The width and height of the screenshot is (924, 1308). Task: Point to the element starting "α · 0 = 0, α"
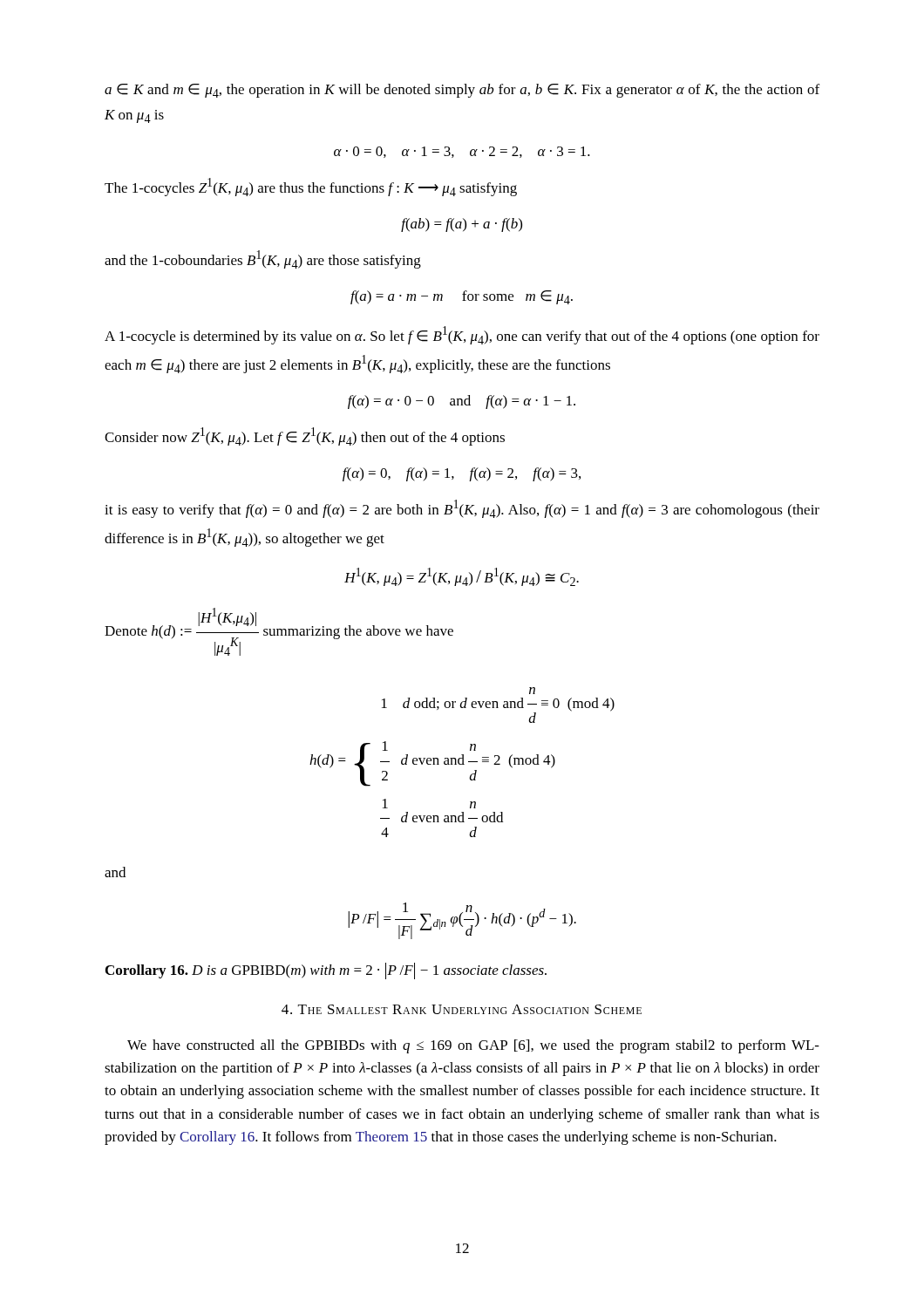[x=462, y=151]
